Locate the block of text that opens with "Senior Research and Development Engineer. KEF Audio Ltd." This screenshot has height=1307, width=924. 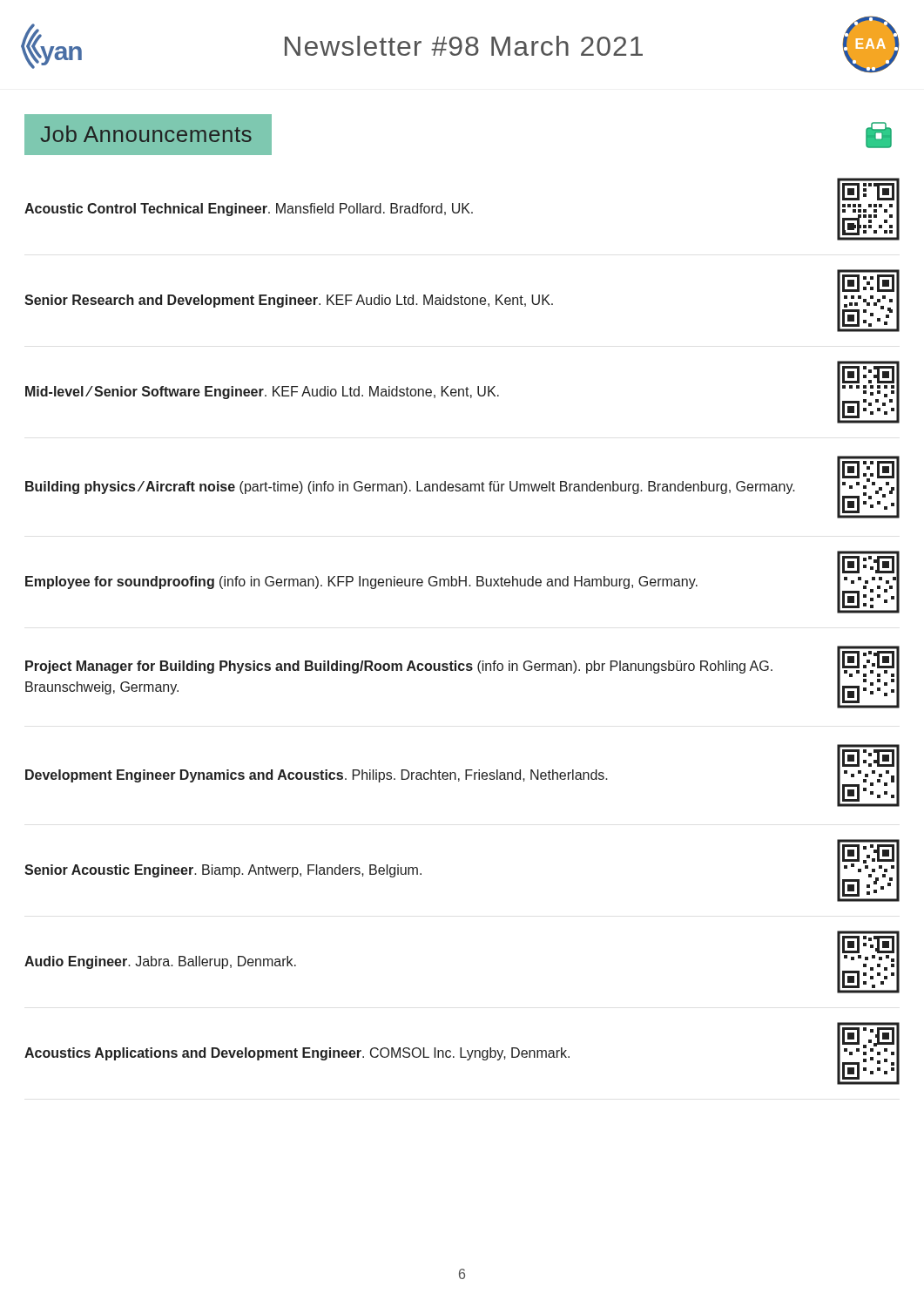462,301
